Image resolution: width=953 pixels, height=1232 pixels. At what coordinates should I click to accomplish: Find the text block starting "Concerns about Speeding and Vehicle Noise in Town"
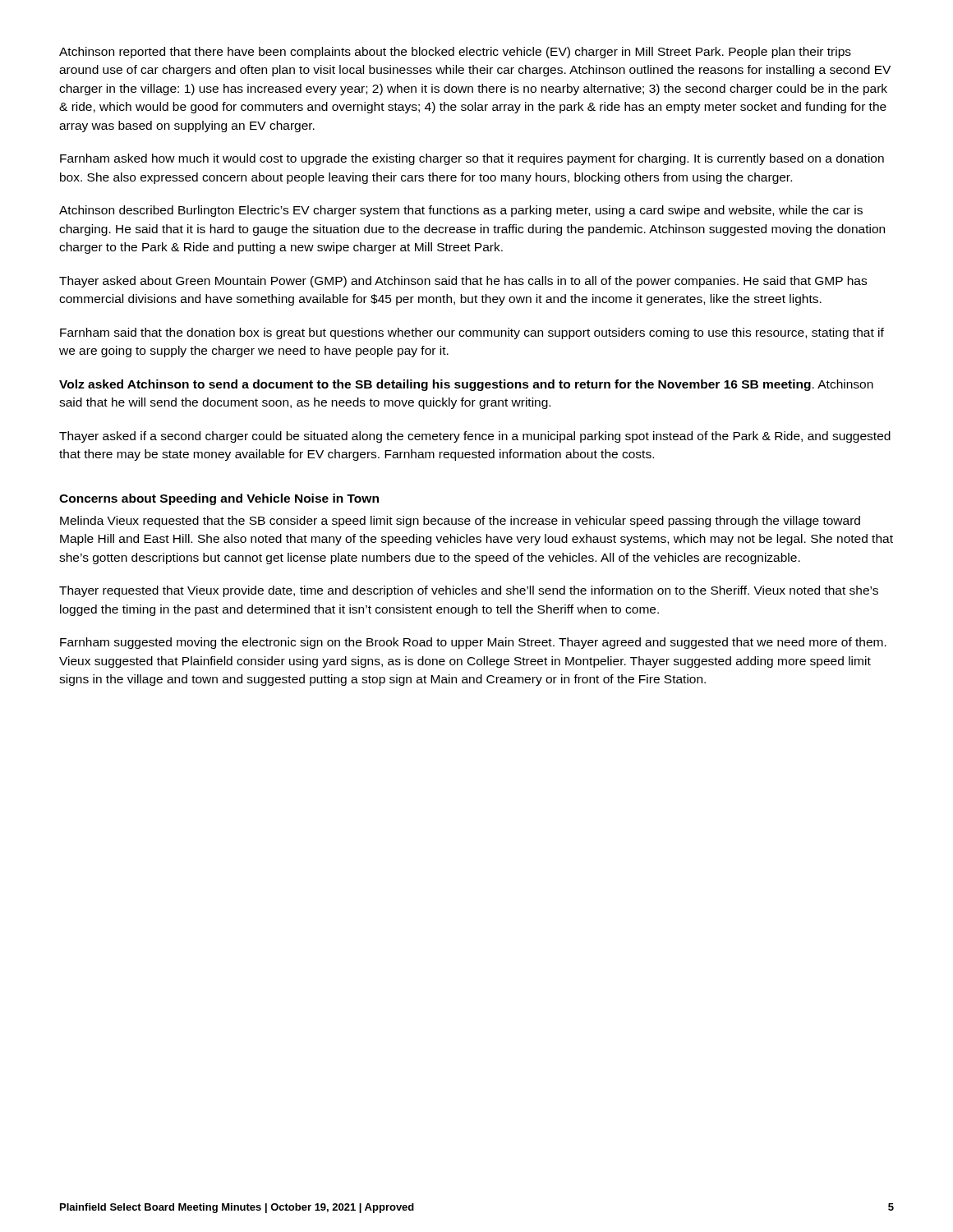pos(219,499)
